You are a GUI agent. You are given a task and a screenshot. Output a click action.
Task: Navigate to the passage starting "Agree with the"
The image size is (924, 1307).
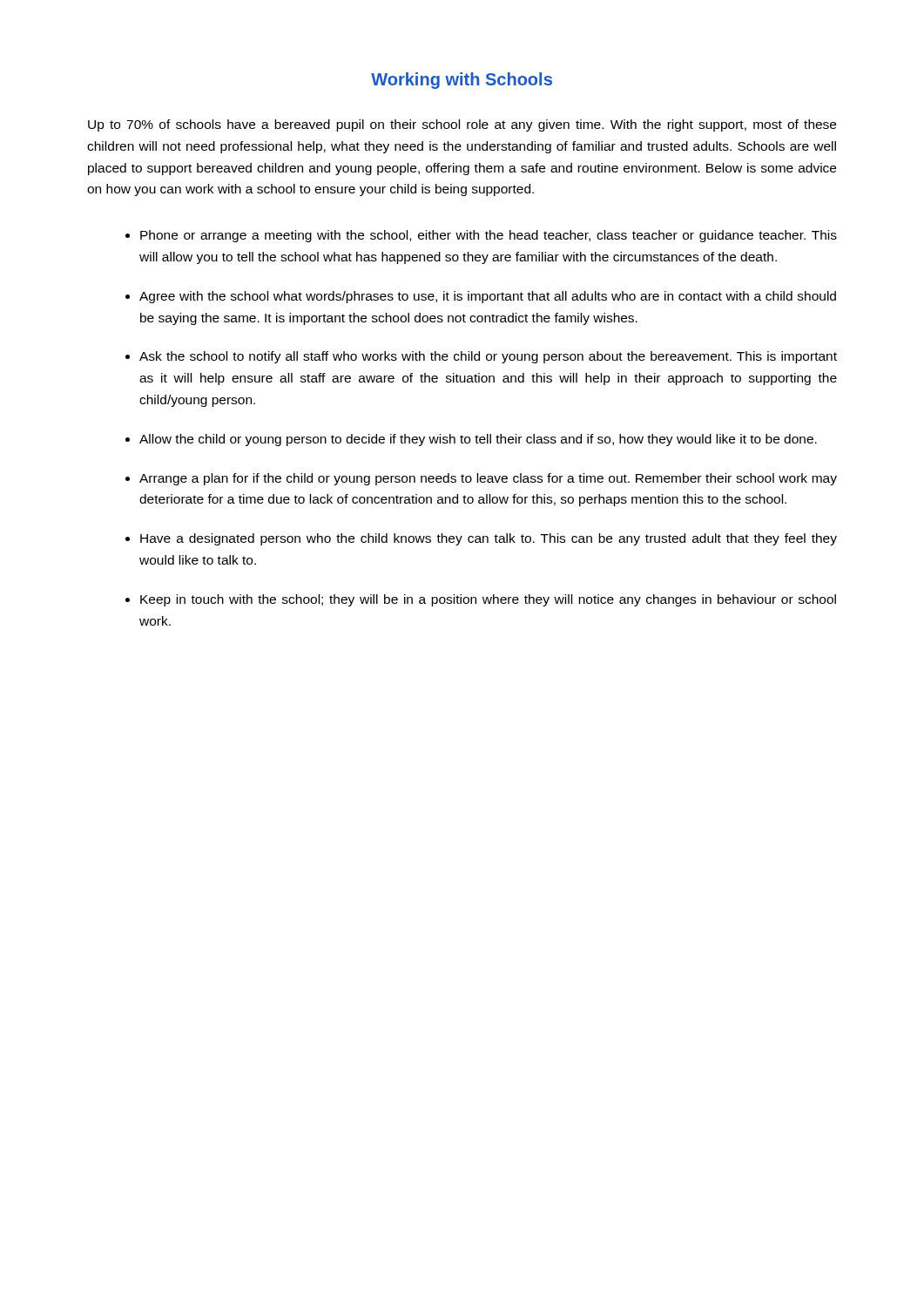[x=488, y=306]
